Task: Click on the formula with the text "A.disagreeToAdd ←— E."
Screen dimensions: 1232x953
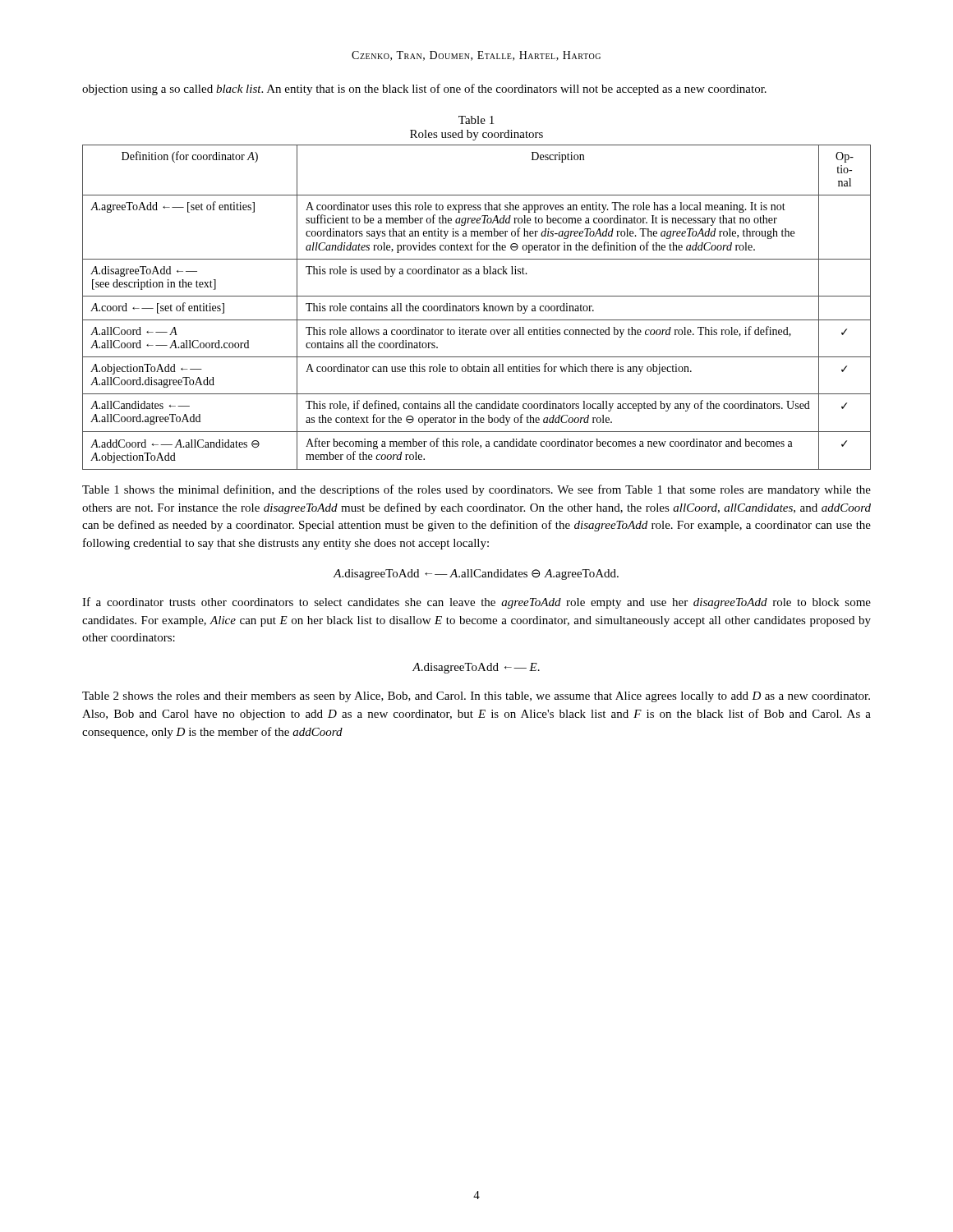Action: coord(476,667)
